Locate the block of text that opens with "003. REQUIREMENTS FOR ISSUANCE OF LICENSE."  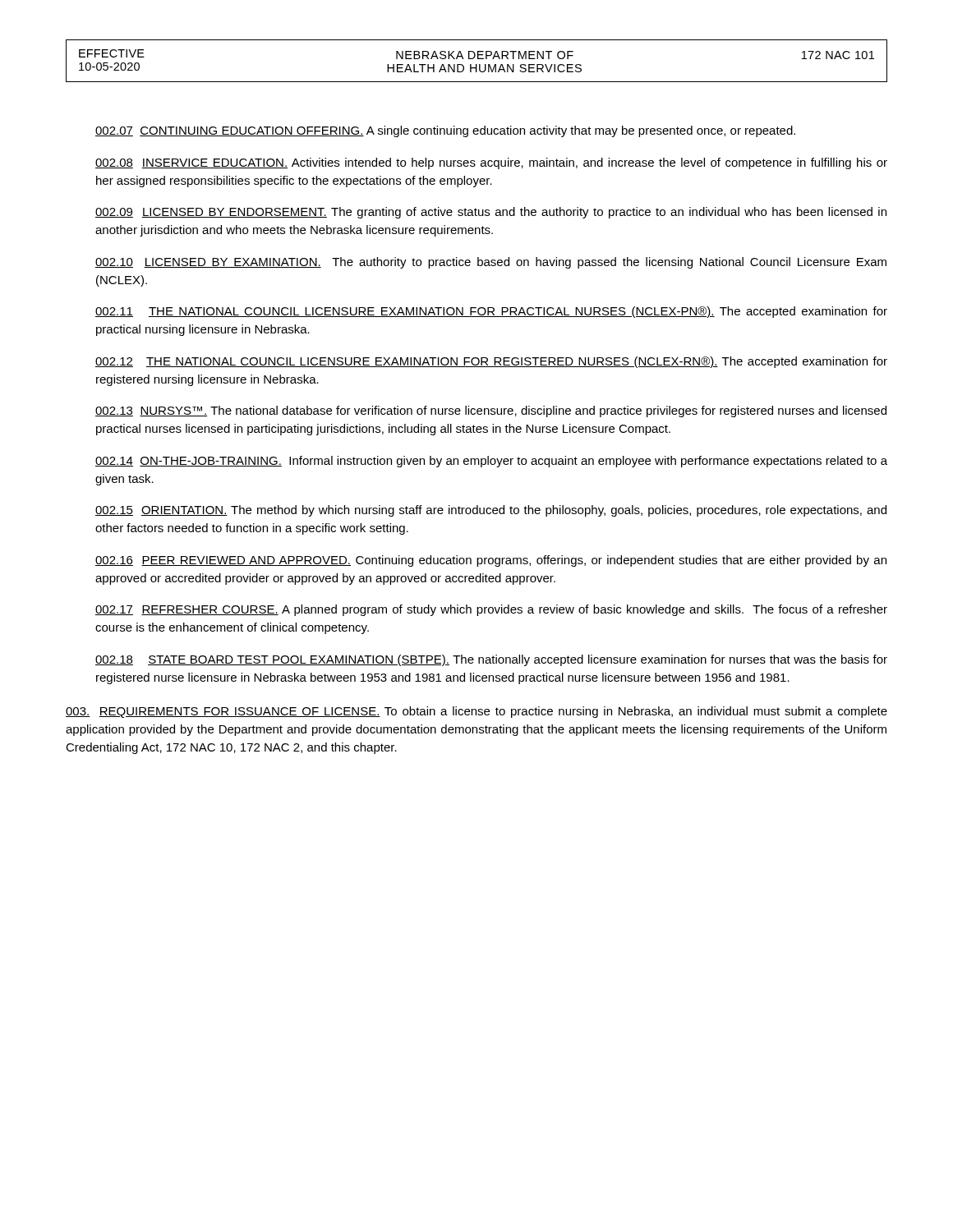coord(476,729)
